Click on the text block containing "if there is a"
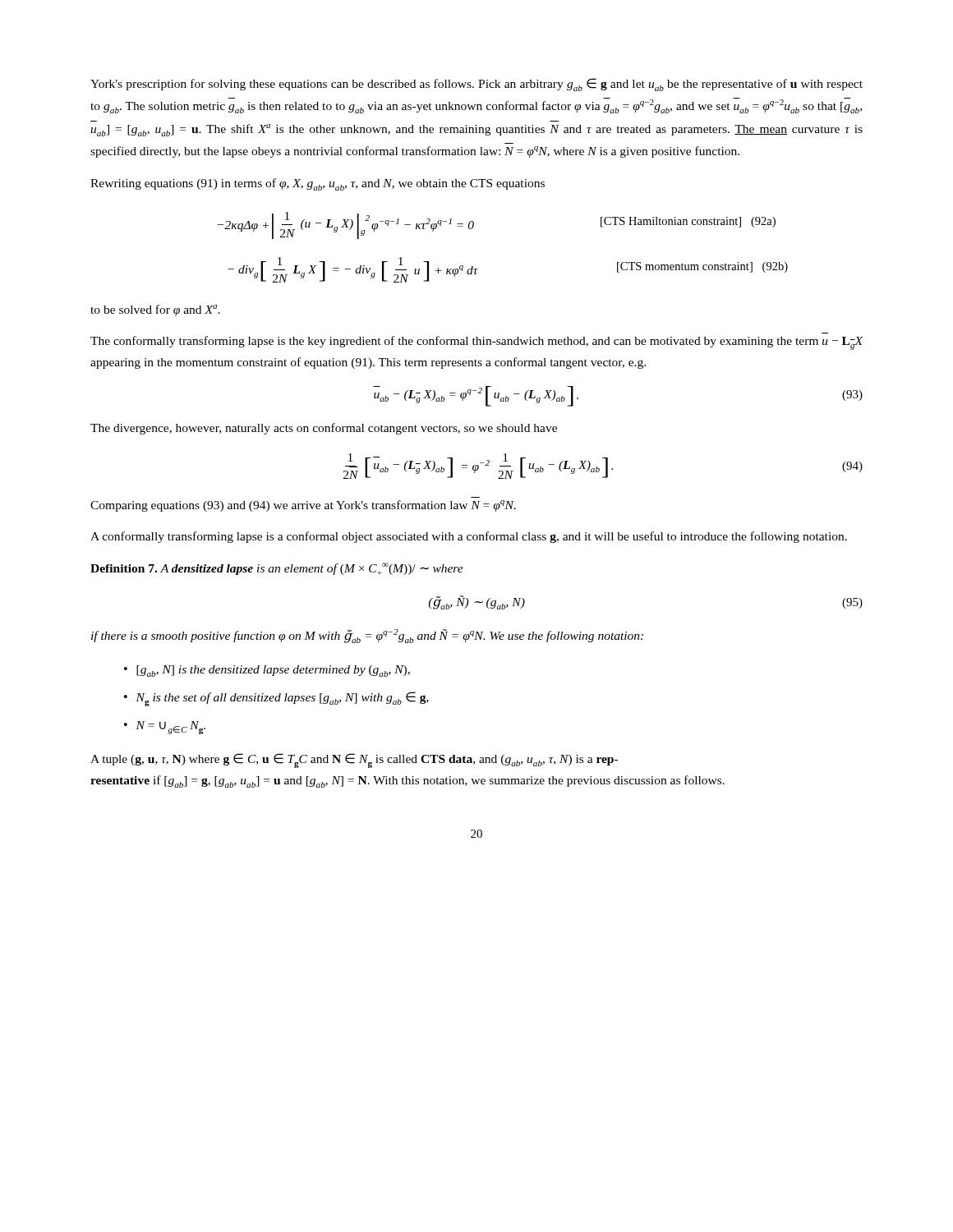The height and width of the screenshot is (1232, 953). point(367,636)
